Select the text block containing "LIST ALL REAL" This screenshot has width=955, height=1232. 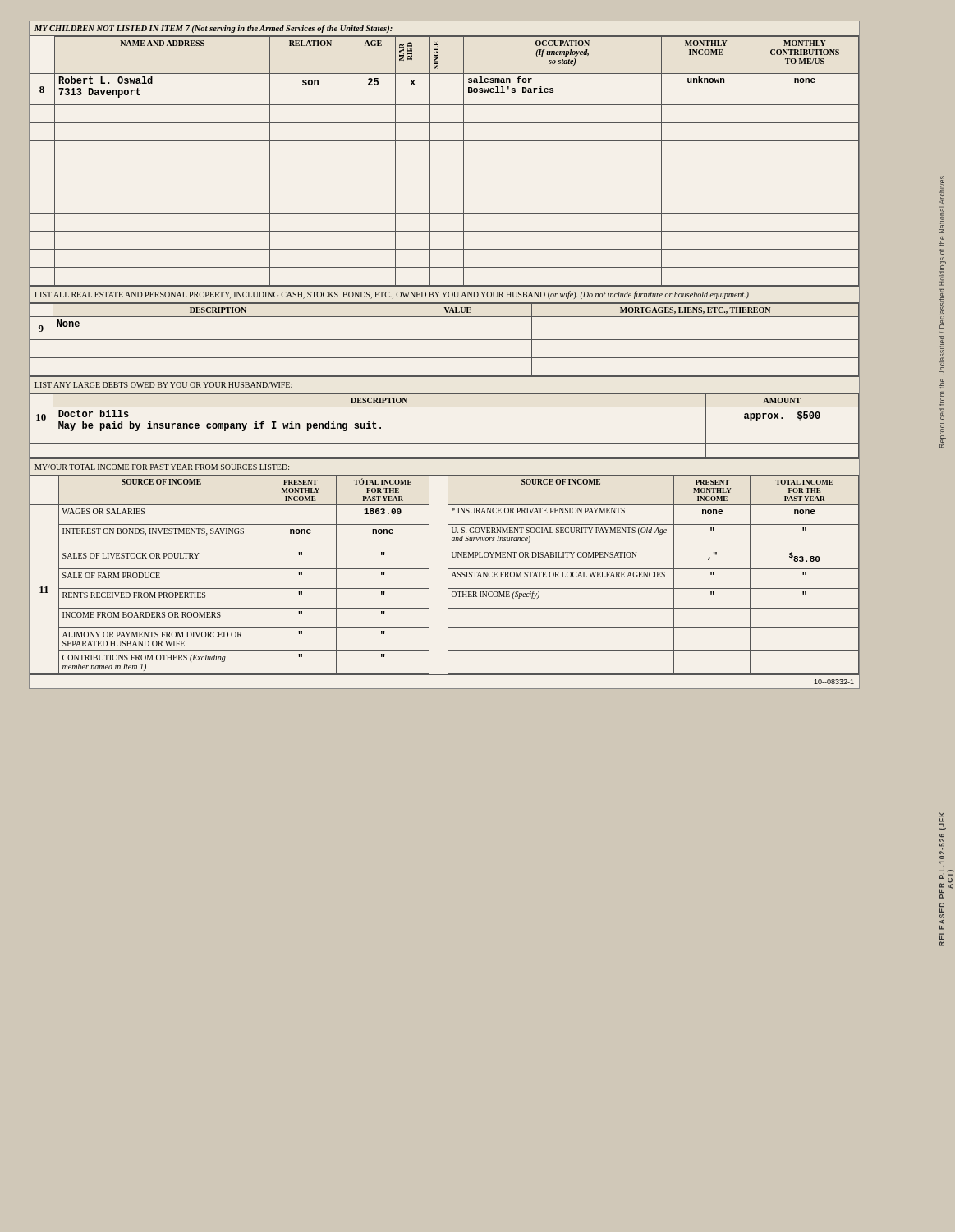[392, 294]
